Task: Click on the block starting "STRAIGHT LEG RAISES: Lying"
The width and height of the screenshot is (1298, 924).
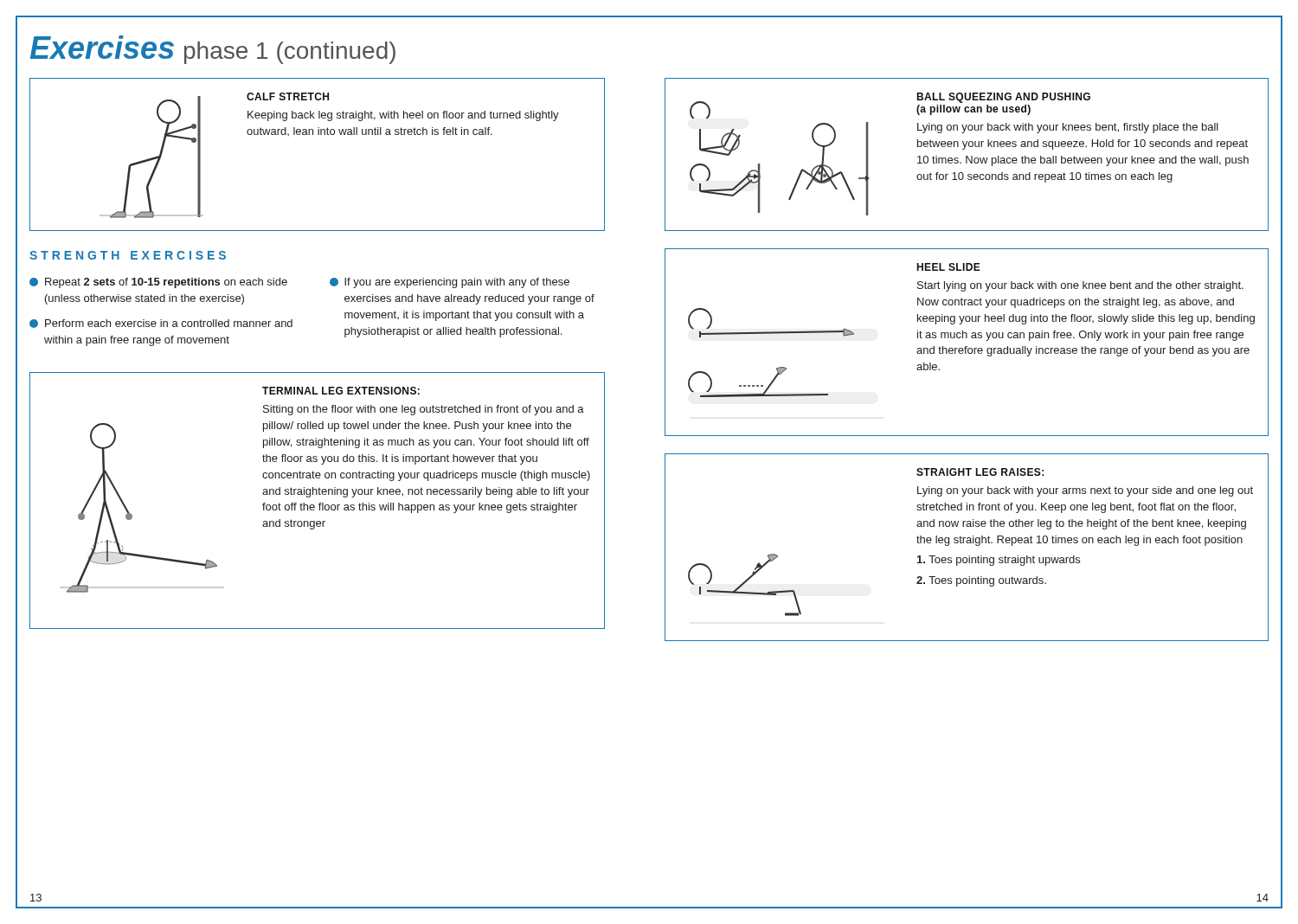Action: pyautogui.click(x=1086, y=528)
